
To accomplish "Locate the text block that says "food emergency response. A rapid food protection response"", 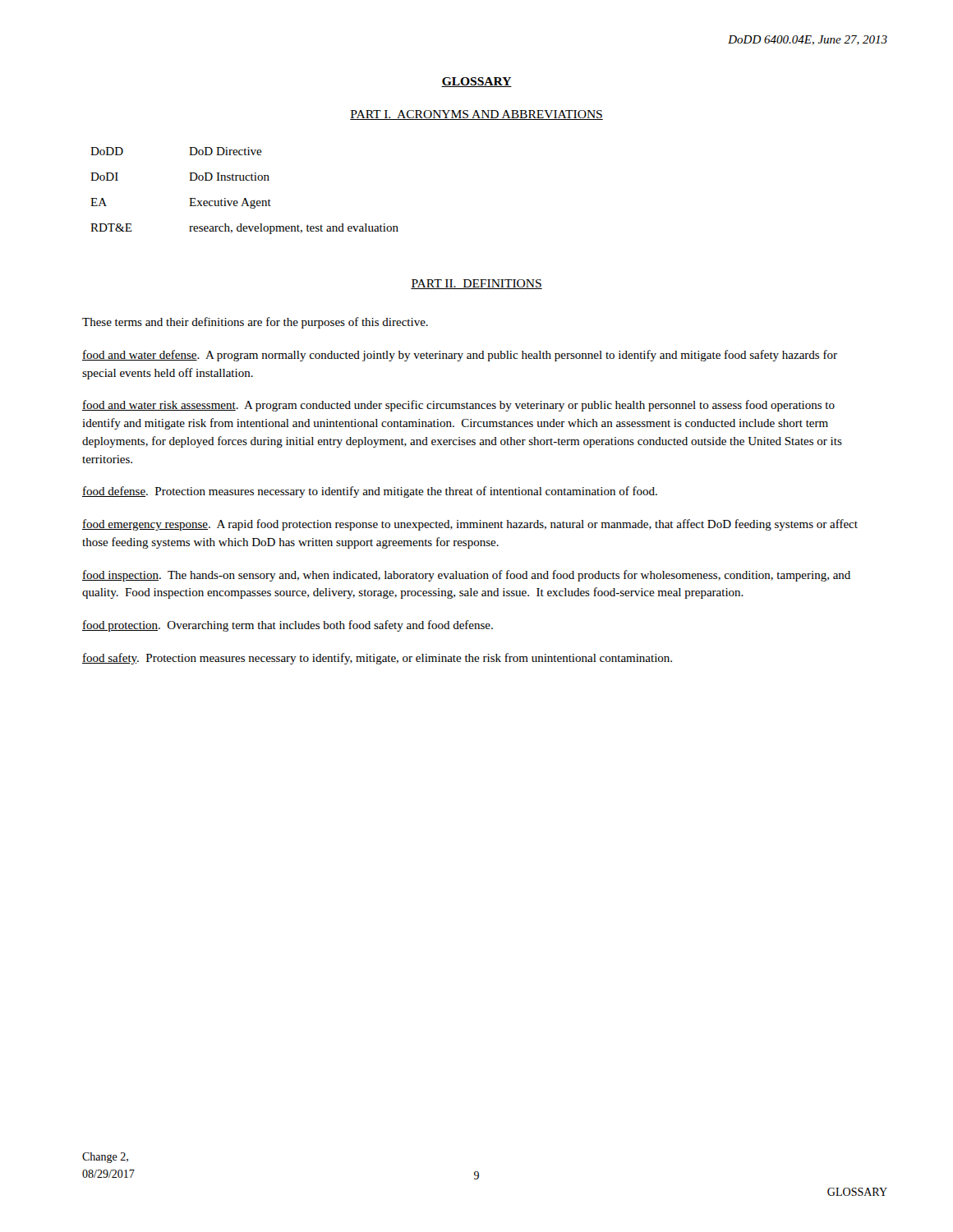I will [x=470, y=533].
